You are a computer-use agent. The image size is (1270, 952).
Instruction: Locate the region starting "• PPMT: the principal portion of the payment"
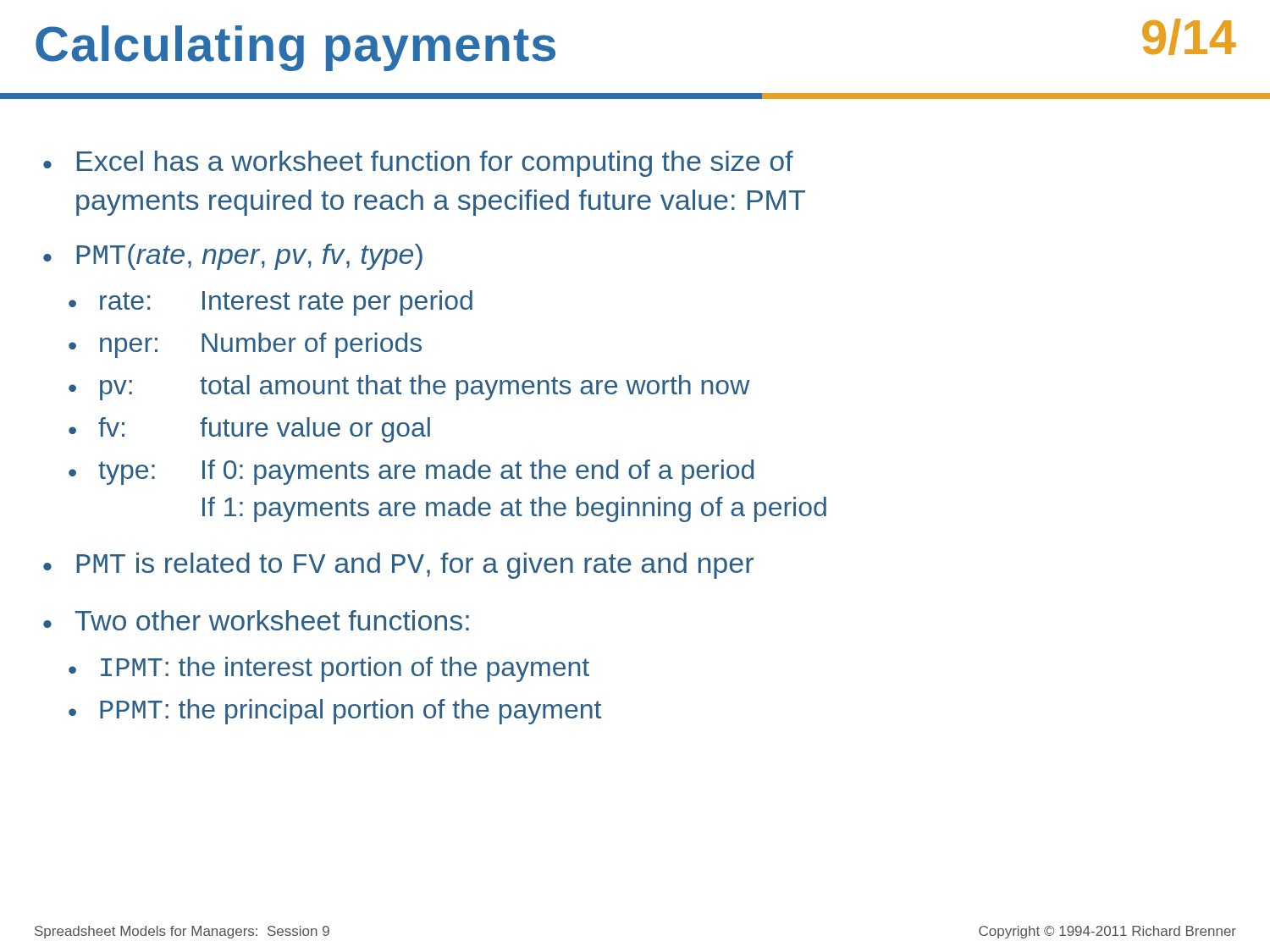click(335, 711)
